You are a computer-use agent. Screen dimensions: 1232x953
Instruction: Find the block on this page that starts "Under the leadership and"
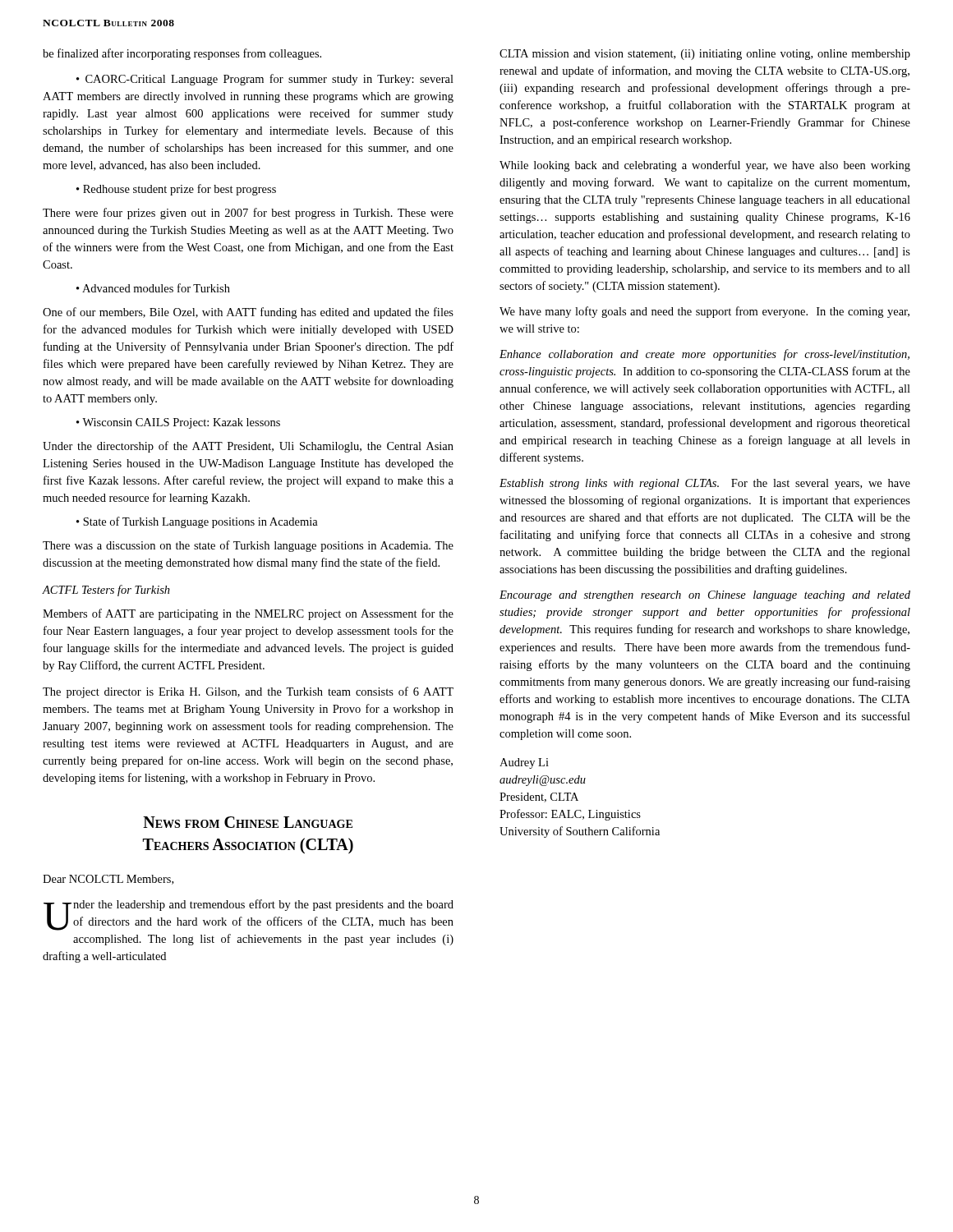click(x=248, y=929)
